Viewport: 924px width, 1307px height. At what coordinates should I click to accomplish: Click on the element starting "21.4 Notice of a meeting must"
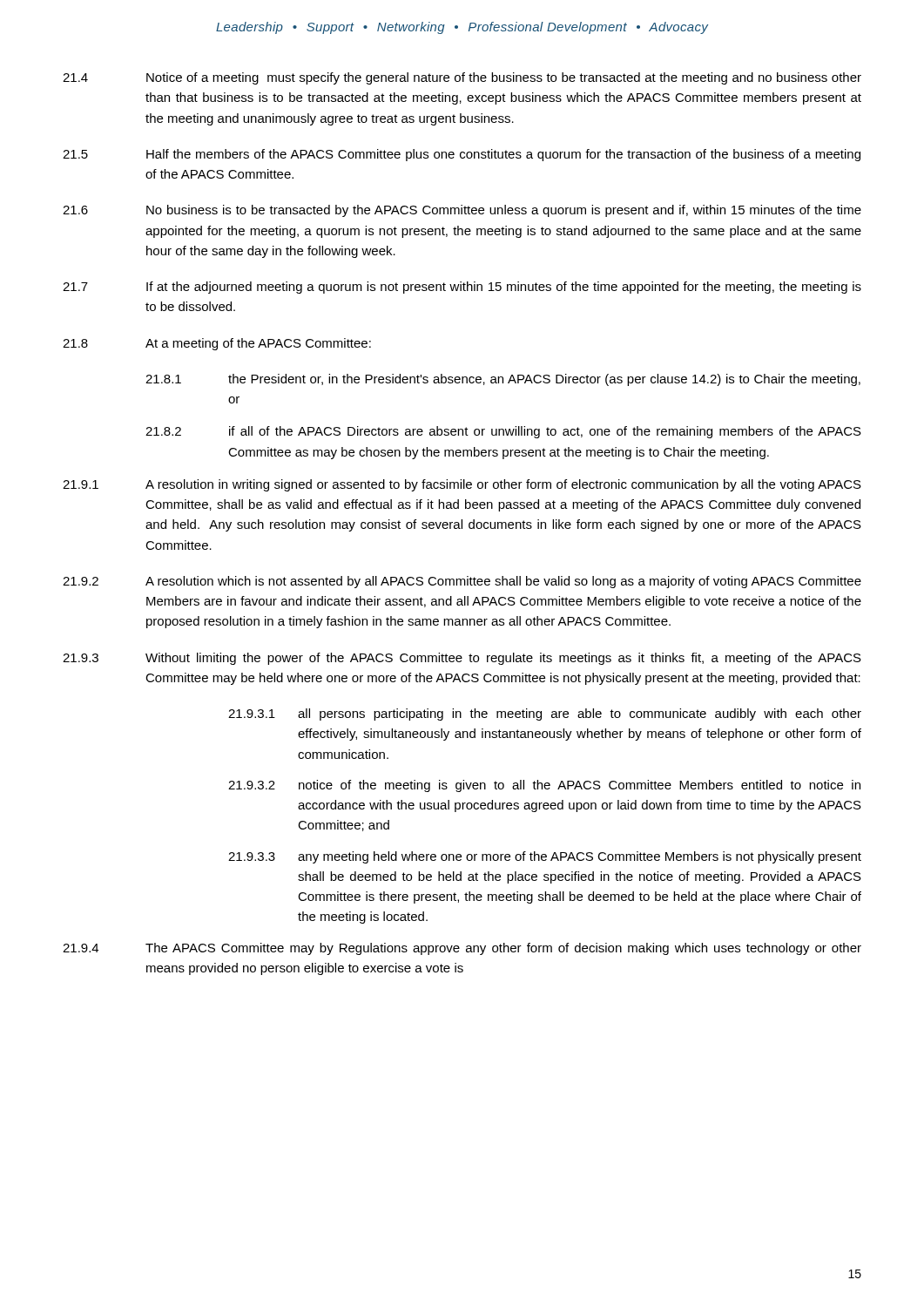coord(462,97)
